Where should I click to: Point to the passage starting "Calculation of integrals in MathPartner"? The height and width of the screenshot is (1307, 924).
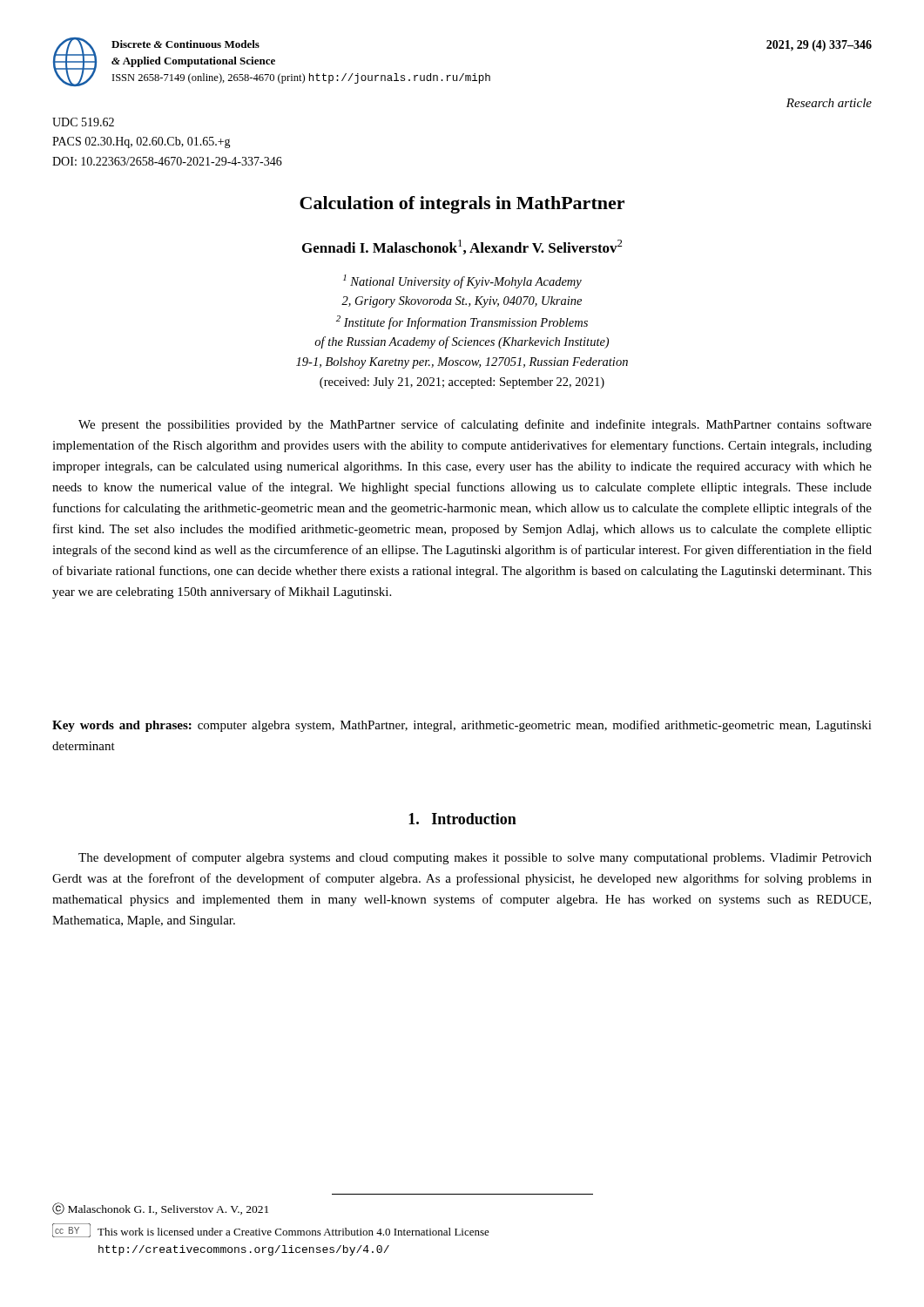click(462, 203)
